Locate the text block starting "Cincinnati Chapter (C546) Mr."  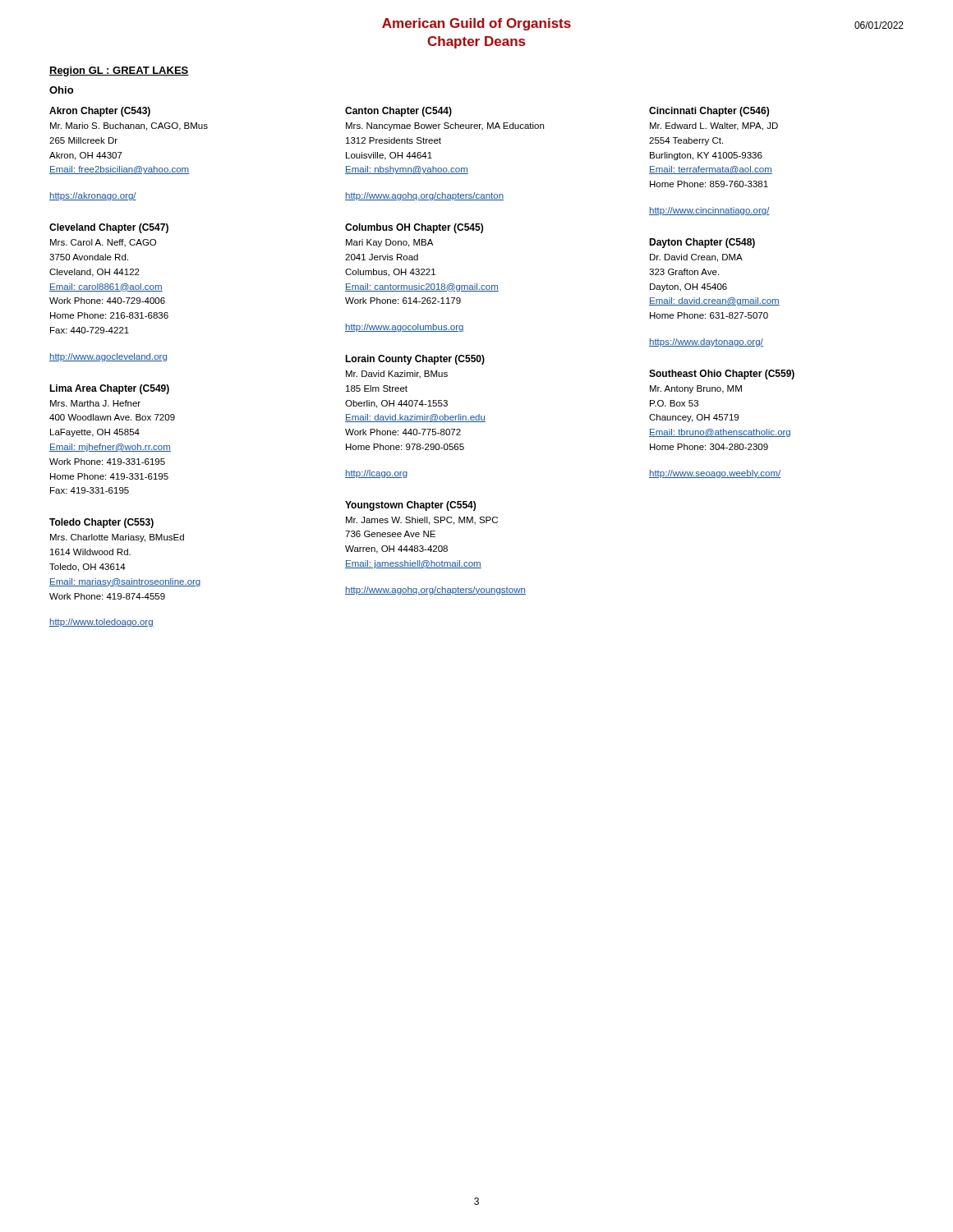click(780, 162)
